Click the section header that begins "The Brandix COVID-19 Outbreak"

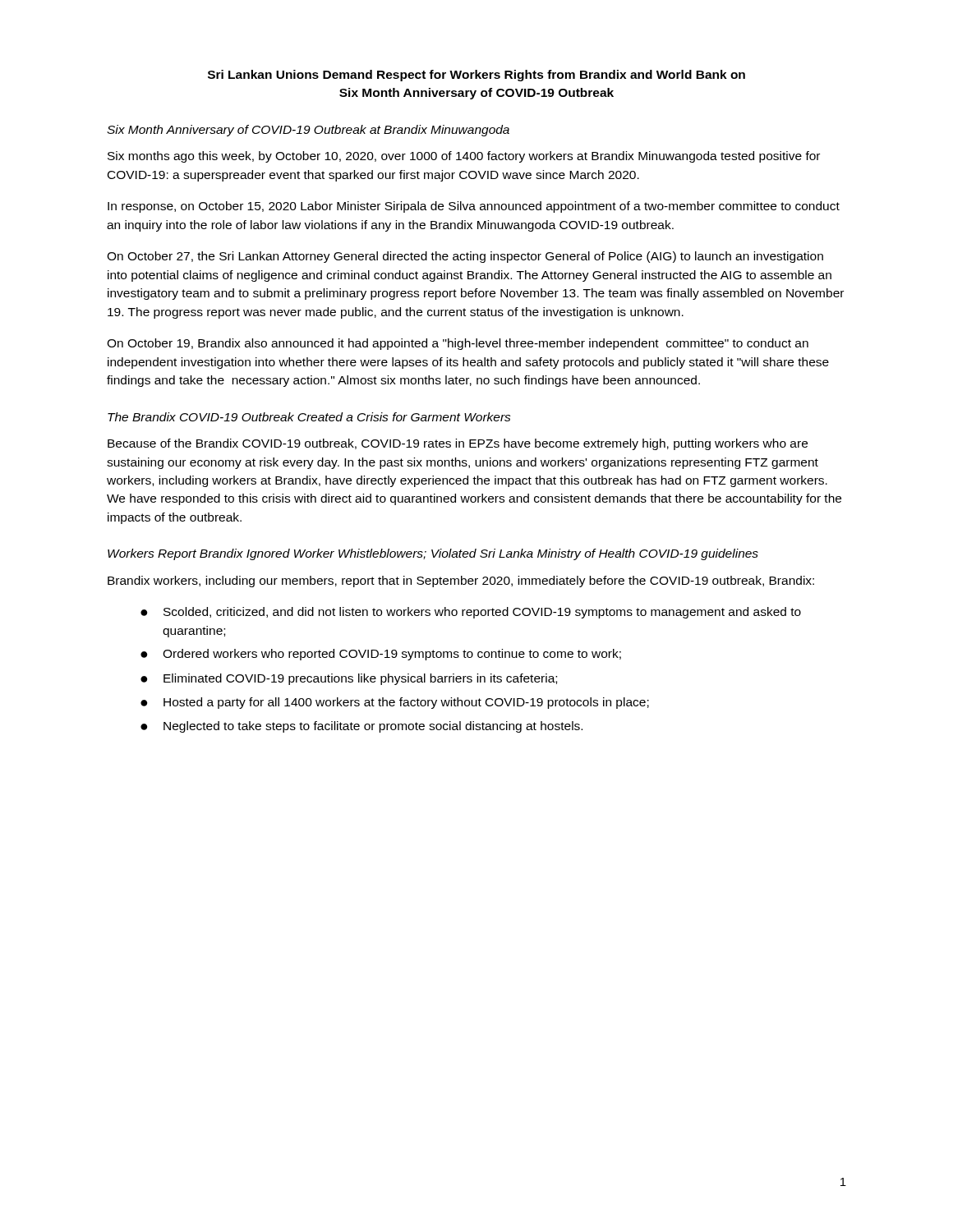pyautogui.click(x=309, y=416)
